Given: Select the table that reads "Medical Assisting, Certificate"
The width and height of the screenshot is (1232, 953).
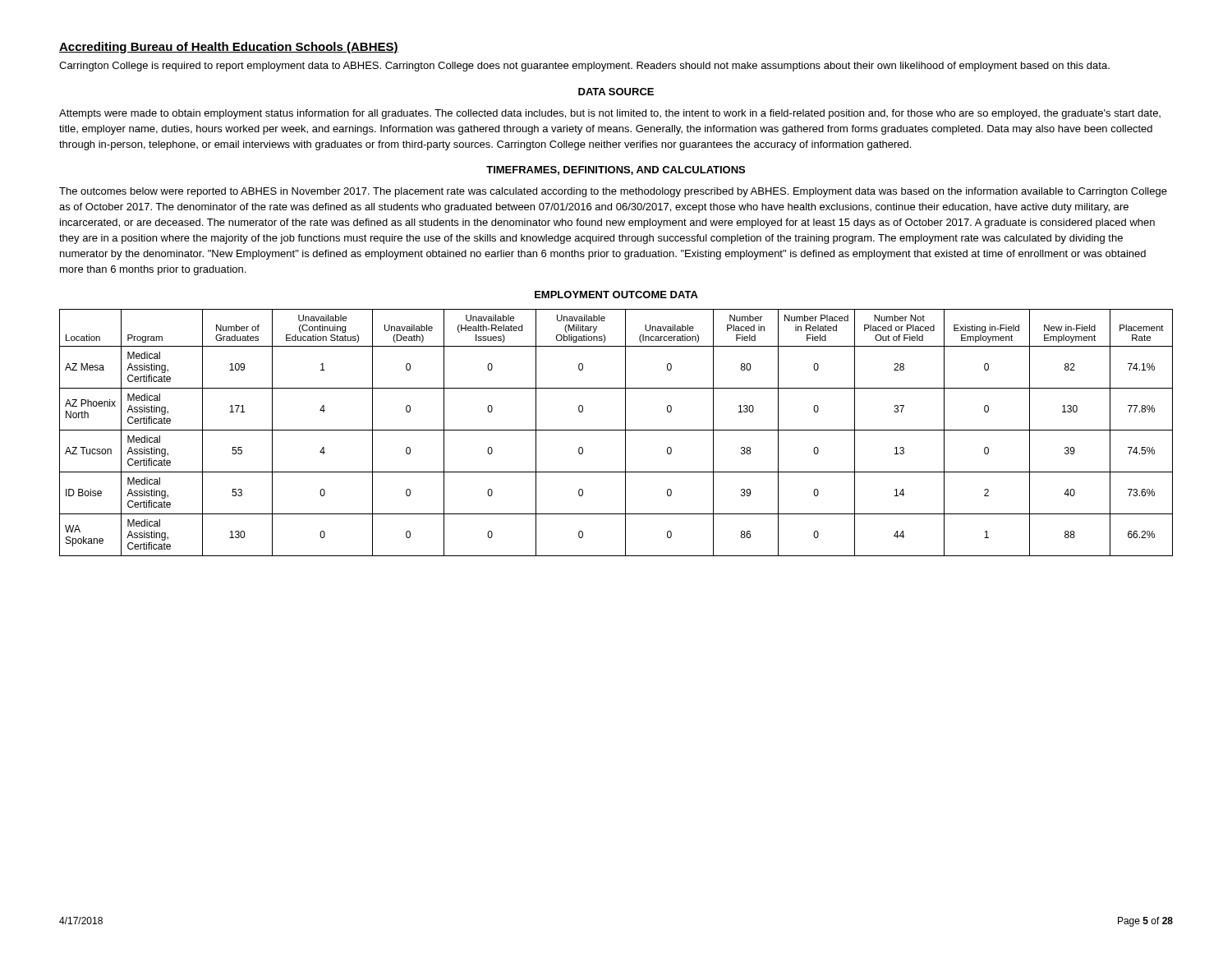Looking at the screenshot, I should [616, 433].
